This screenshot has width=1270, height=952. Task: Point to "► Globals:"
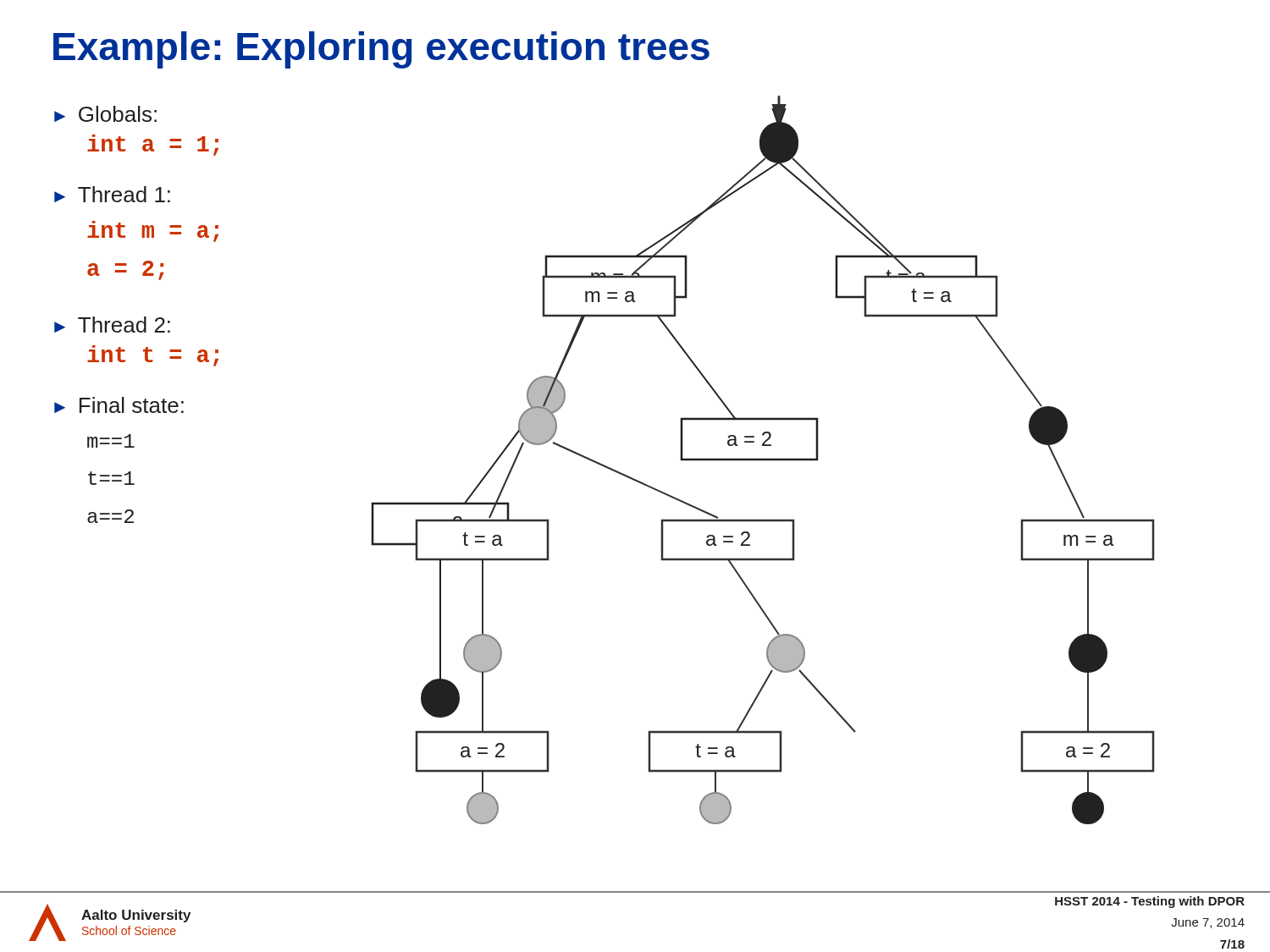(105, 115)
